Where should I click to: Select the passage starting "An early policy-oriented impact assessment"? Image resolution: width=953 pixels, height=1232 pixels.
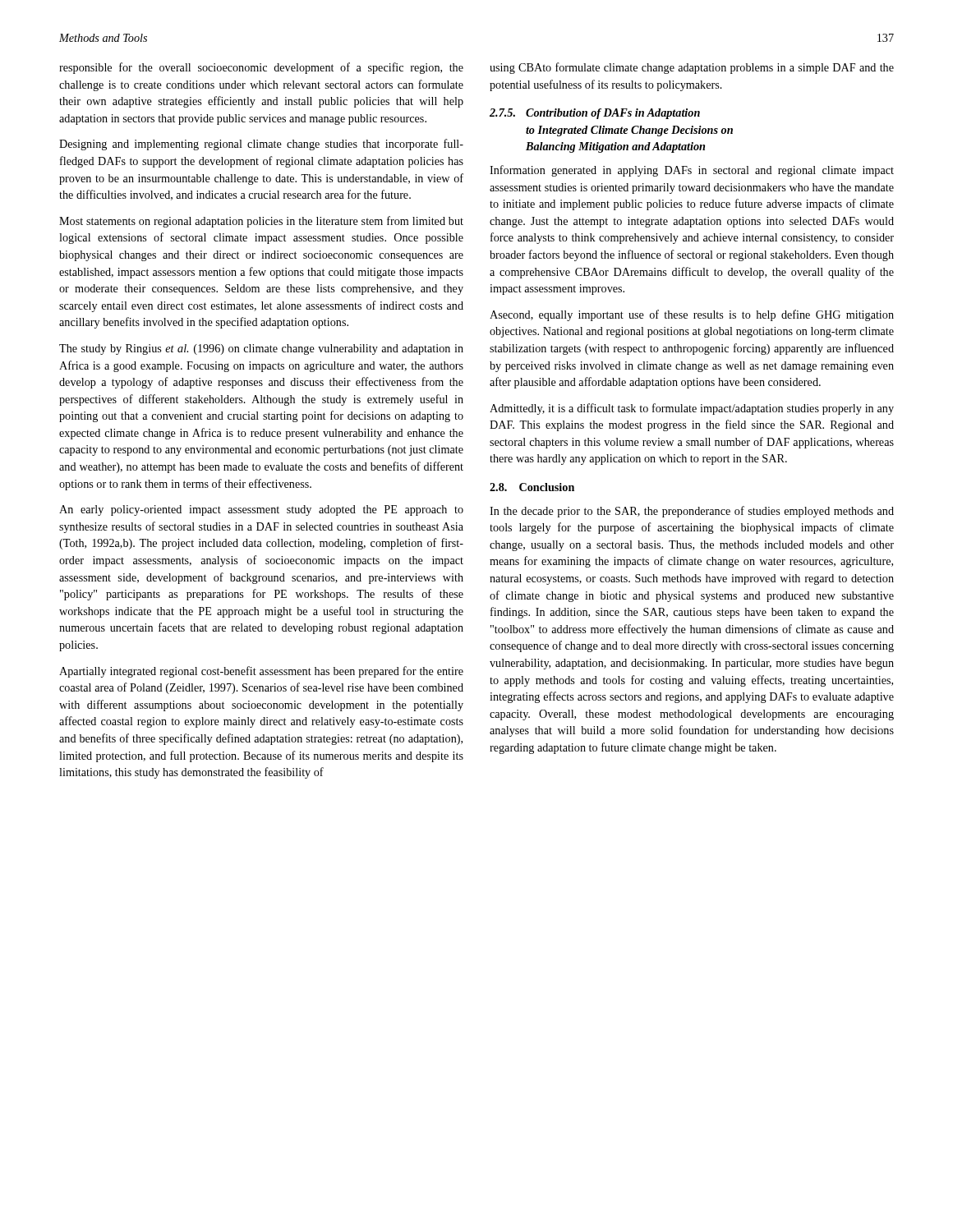tap(261, 577)
